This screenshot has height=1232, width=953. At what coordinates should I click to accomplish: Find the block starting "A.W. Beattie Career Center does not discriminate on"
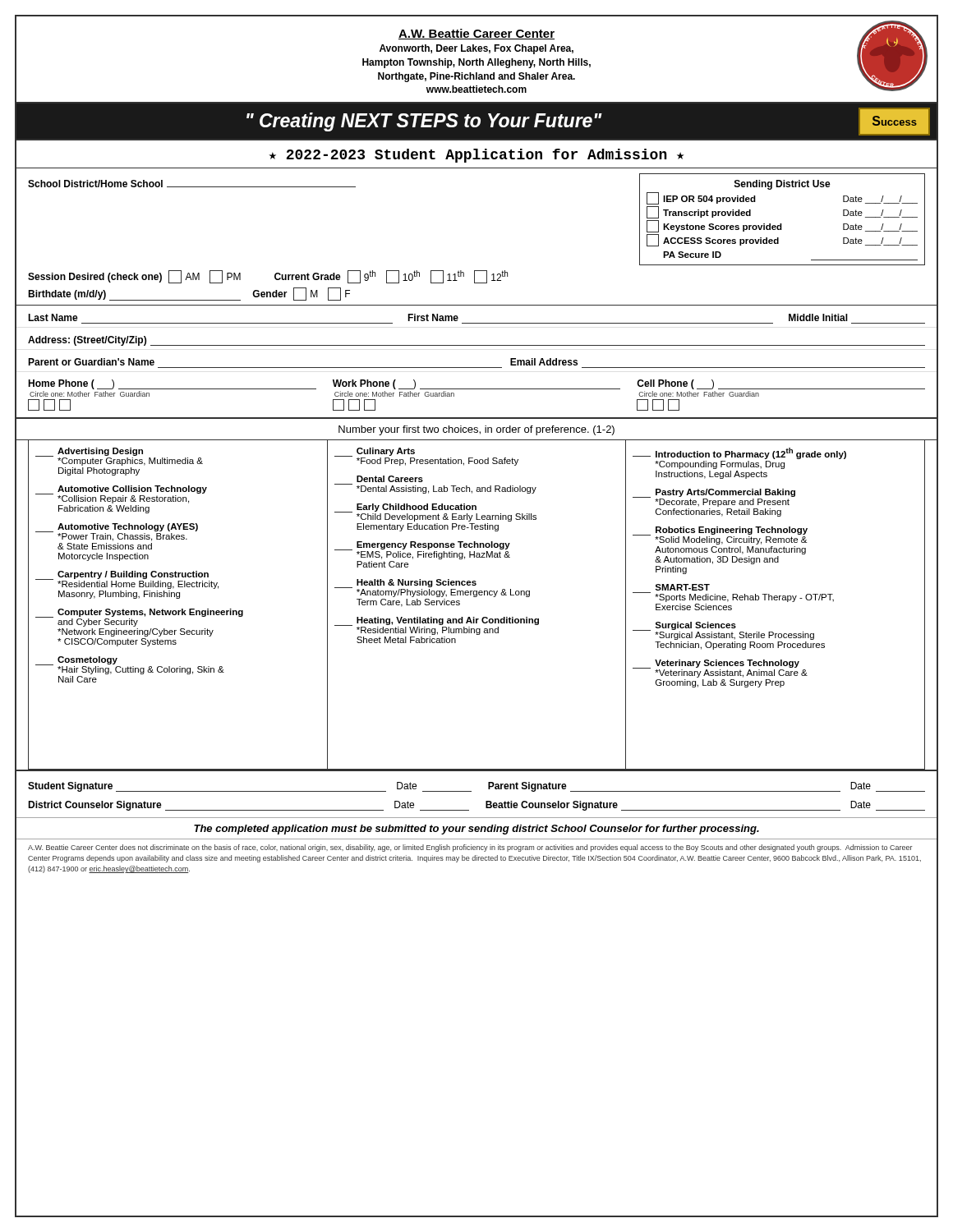(475, 859)
